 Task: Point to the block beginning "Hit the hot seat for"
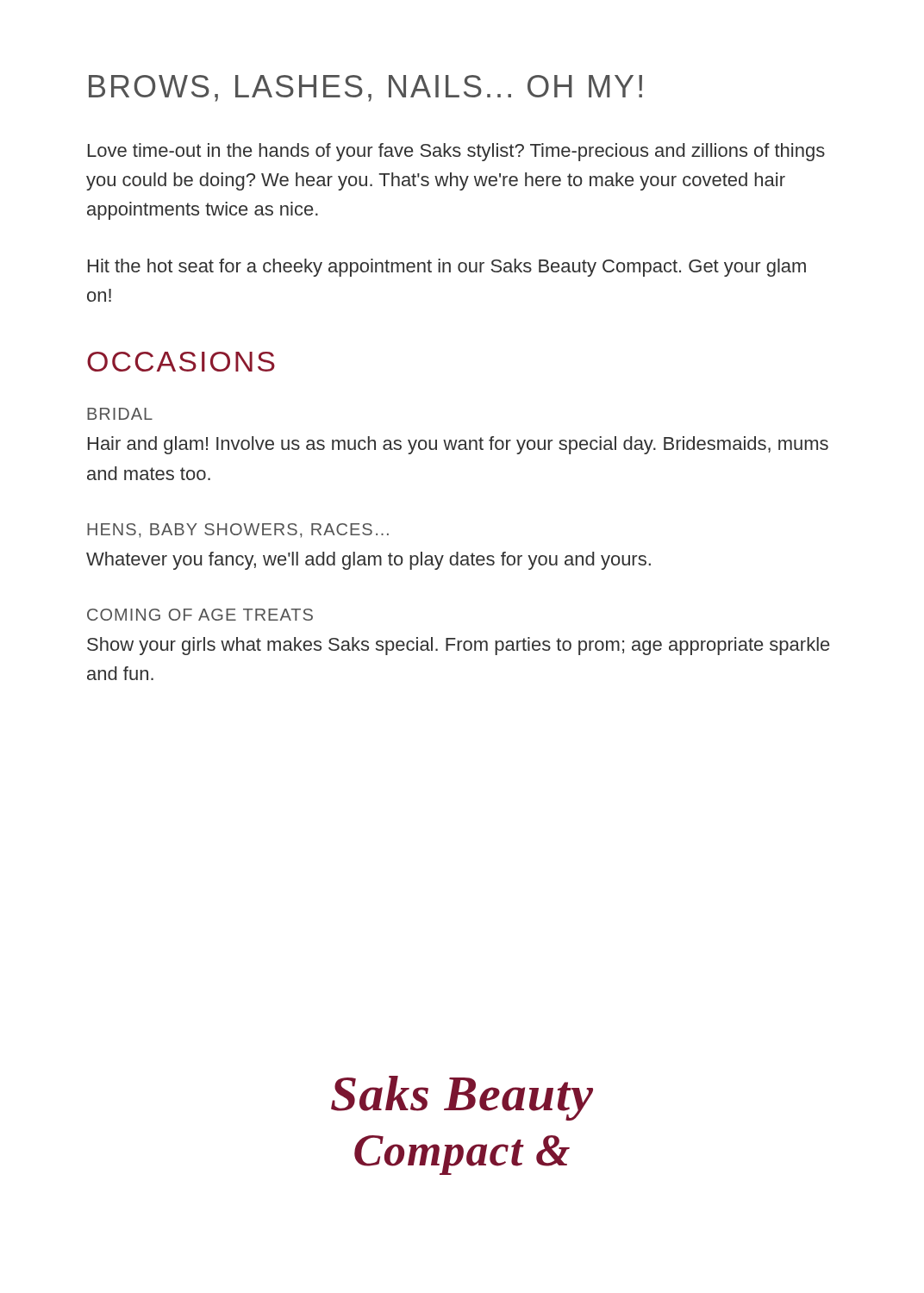coord(462,281)
